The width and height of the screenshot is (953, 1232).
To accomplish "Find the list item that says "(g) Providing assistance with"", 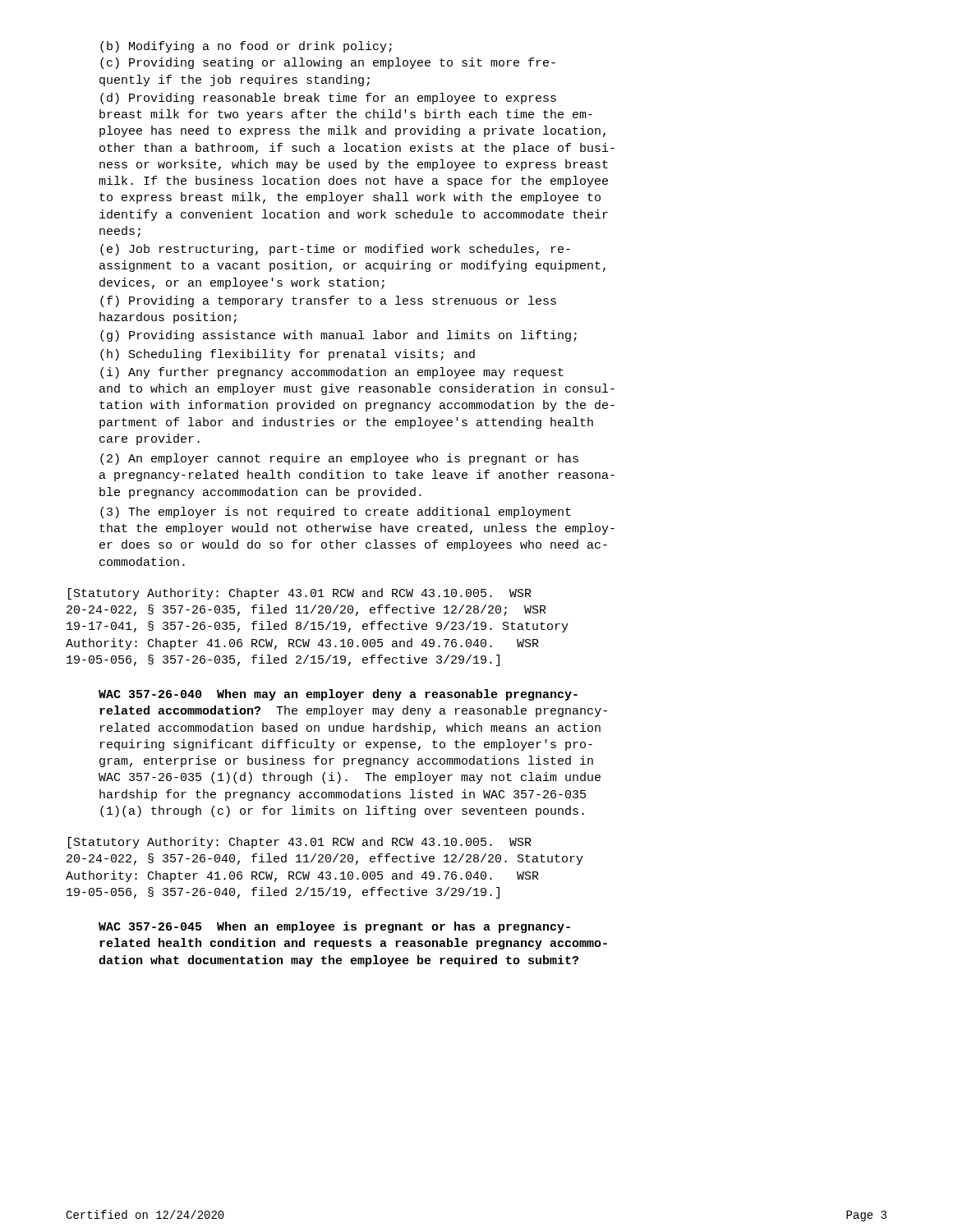I will 493,337.
